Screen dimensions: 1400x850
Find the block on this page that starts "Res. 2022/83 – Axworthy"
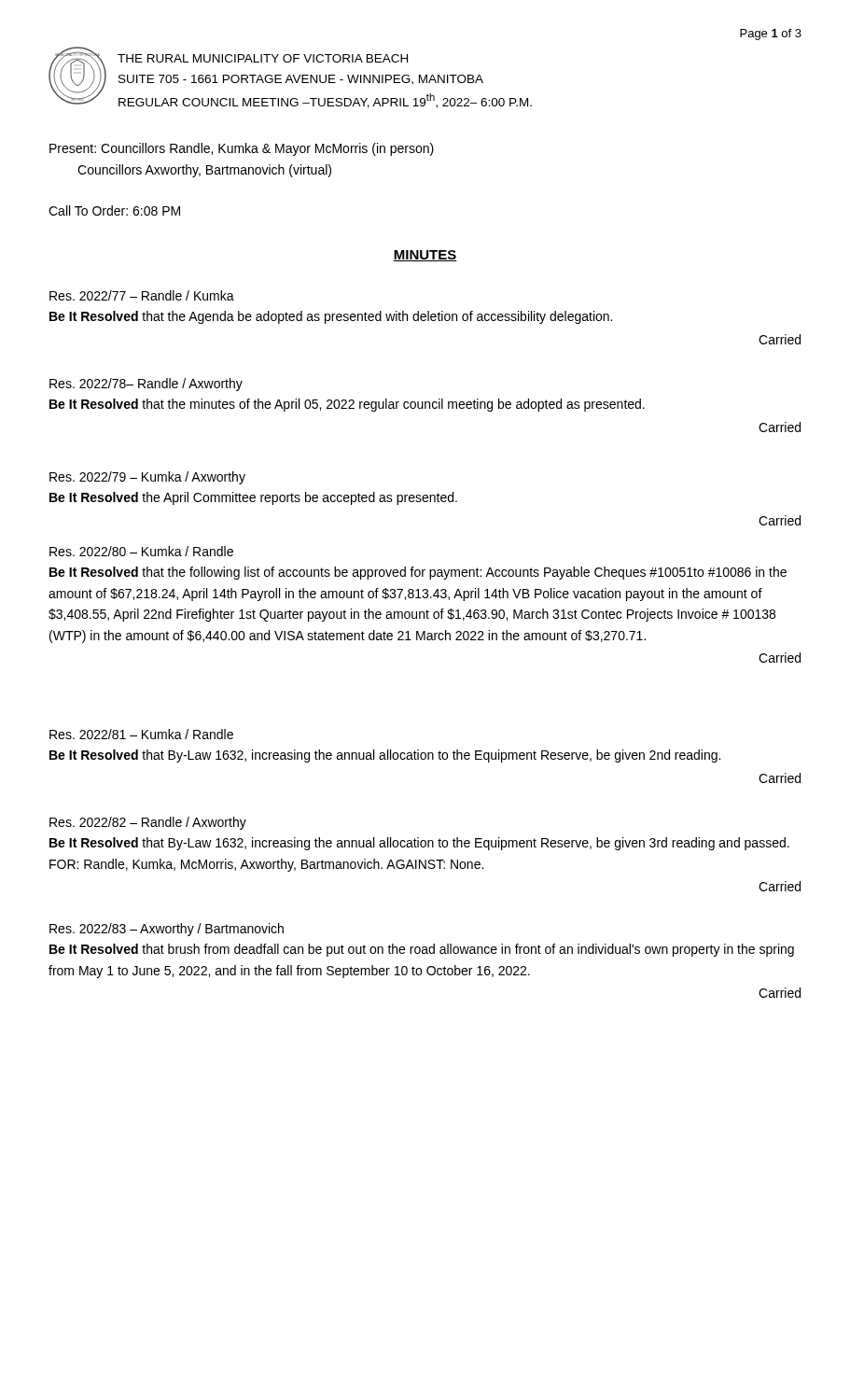click(x=425, y=962)
